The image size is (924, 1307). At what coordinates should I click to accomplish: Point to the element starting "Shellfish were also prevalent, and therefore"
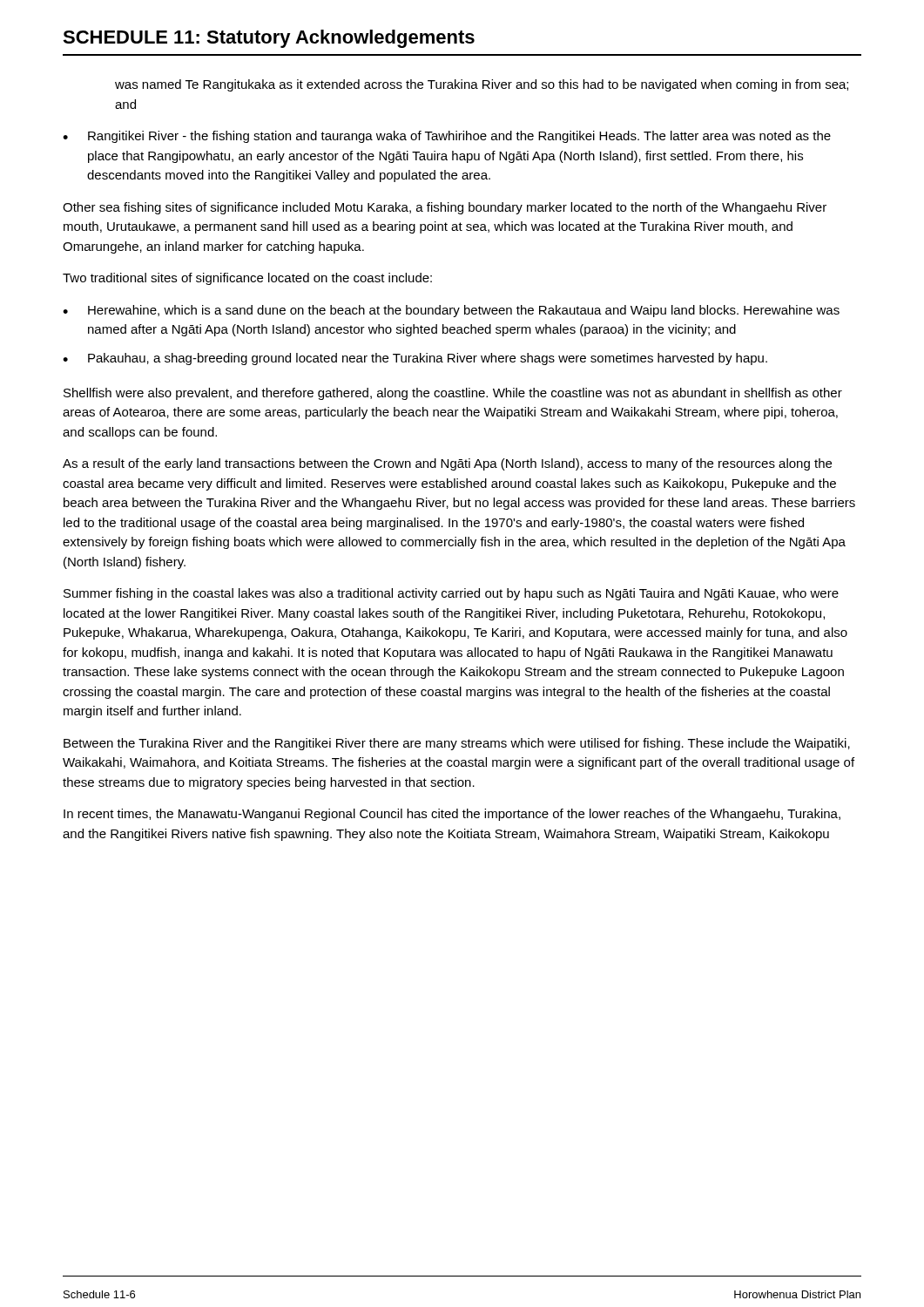(452, 412)
